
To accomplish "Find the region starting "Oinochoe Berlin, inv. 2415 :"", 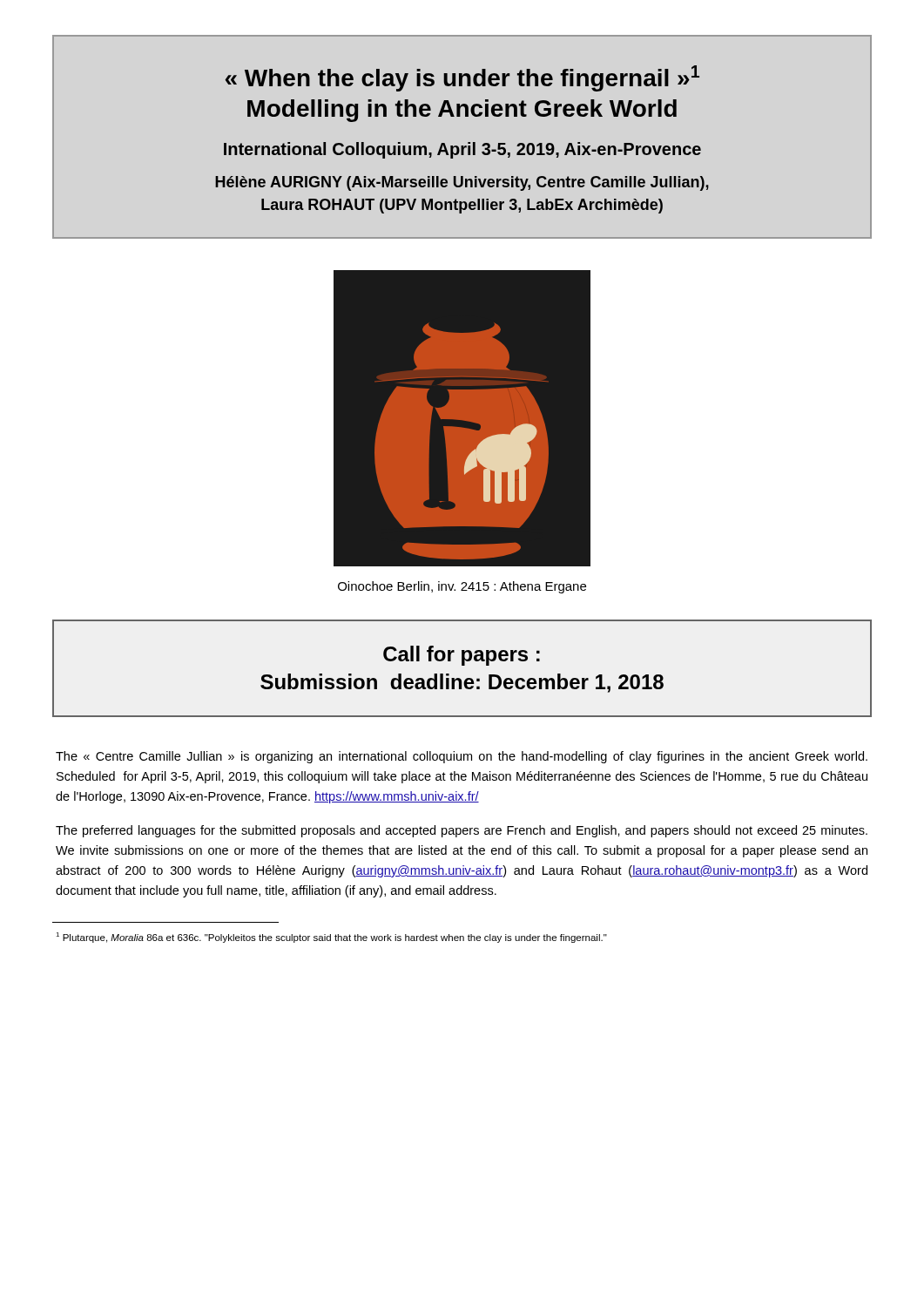I will [x=462, y=586].
